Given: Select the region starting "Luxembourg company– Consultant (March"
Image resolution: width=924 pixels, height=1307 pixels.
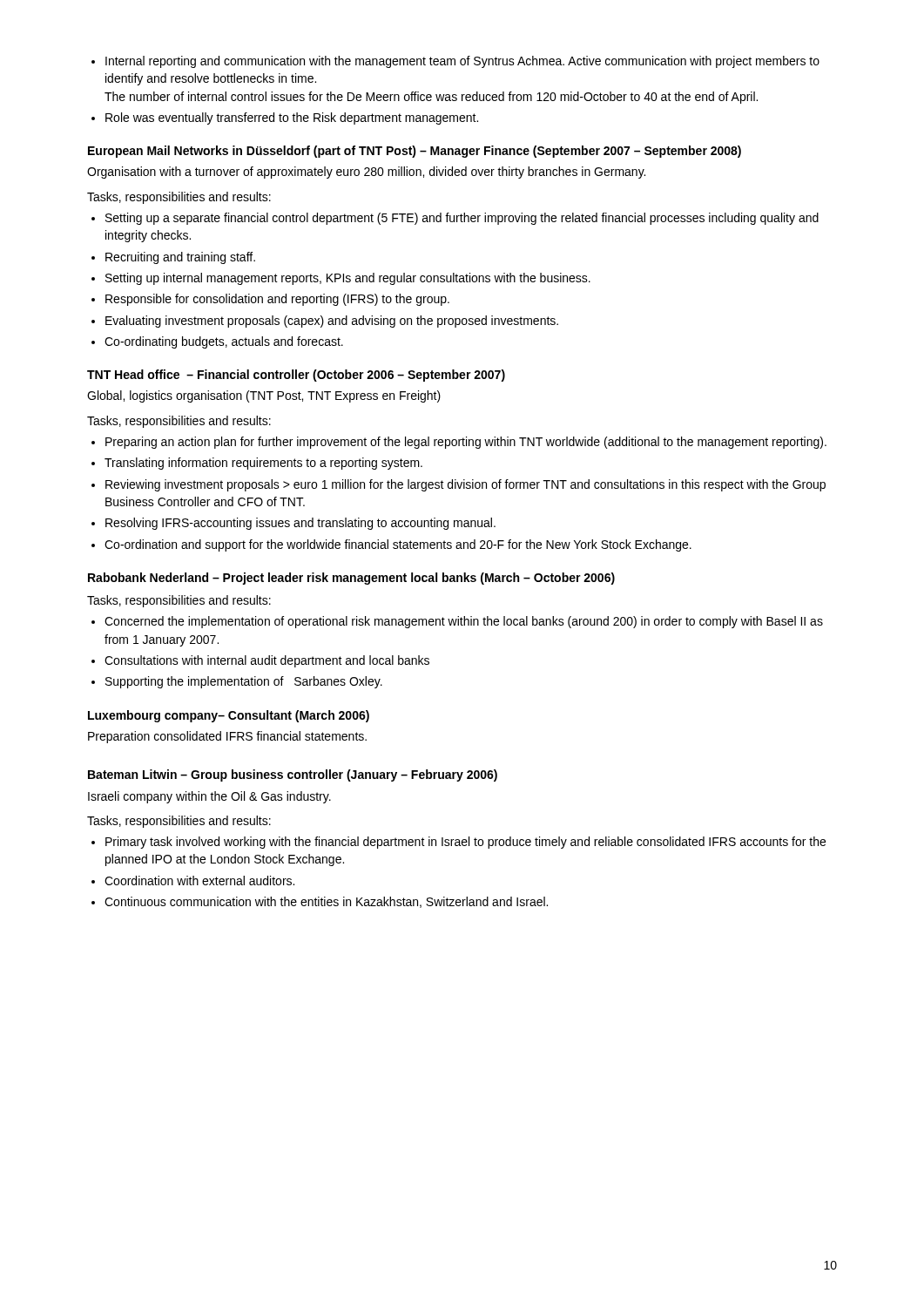Looking at the screenshot, I should click(x=228, y=715).
